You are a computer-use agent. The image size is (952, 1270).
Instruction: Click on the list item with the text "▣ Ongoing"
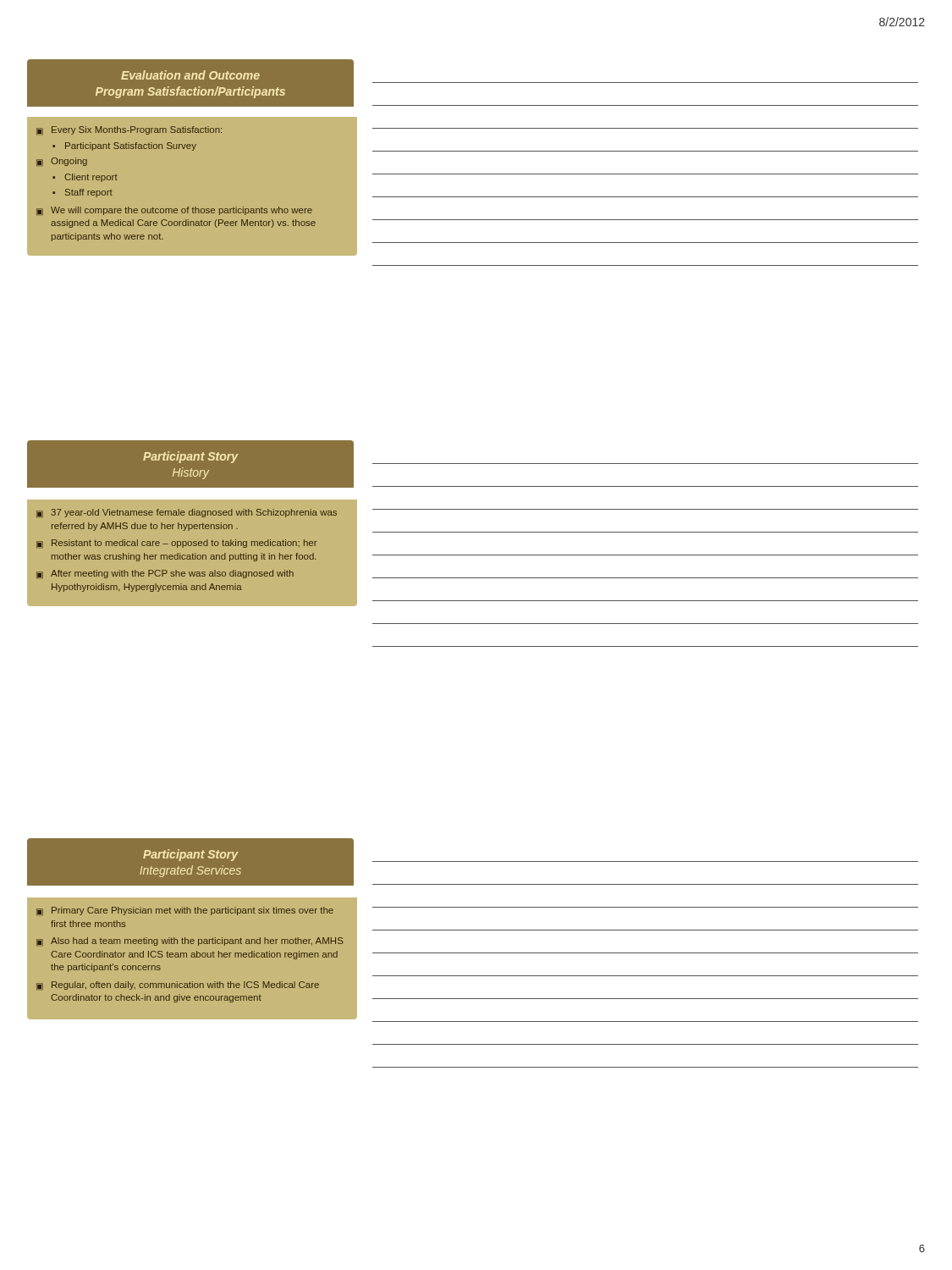coord(62,162)
